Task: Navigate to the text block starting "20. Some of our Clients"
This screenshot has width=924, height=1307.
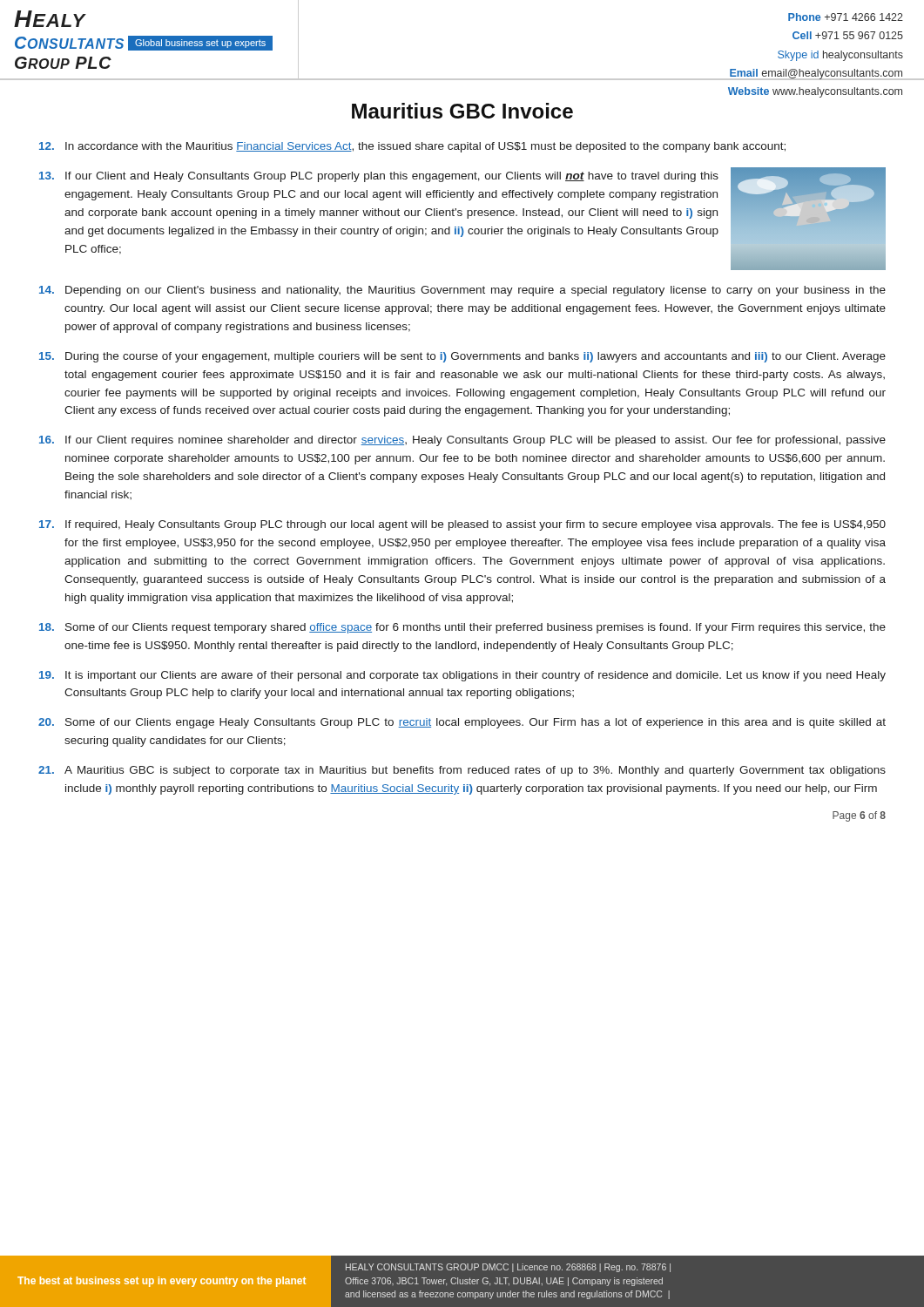Action: (462, 732)
